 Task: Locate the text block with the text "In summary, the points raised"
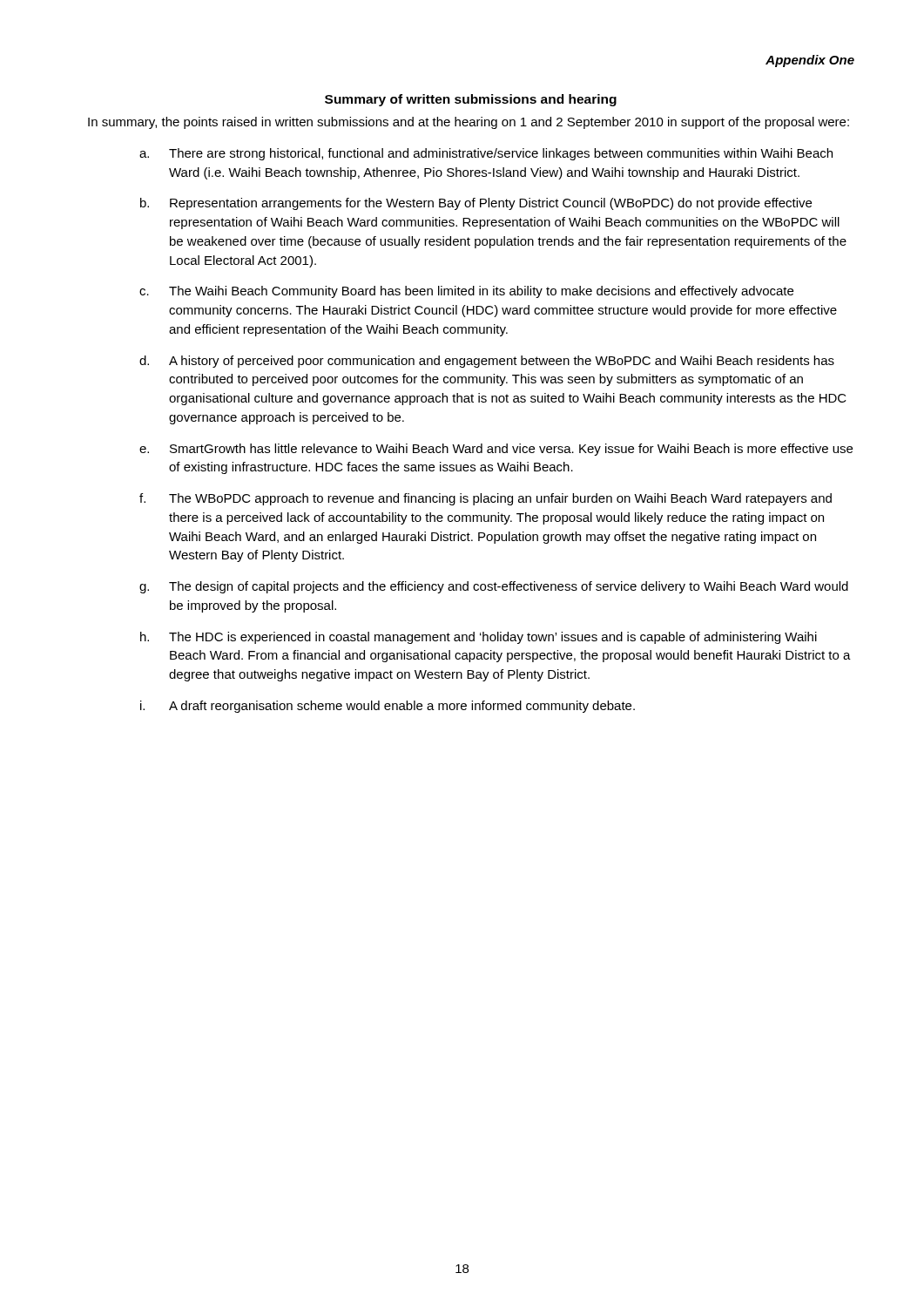click(469, 122)
